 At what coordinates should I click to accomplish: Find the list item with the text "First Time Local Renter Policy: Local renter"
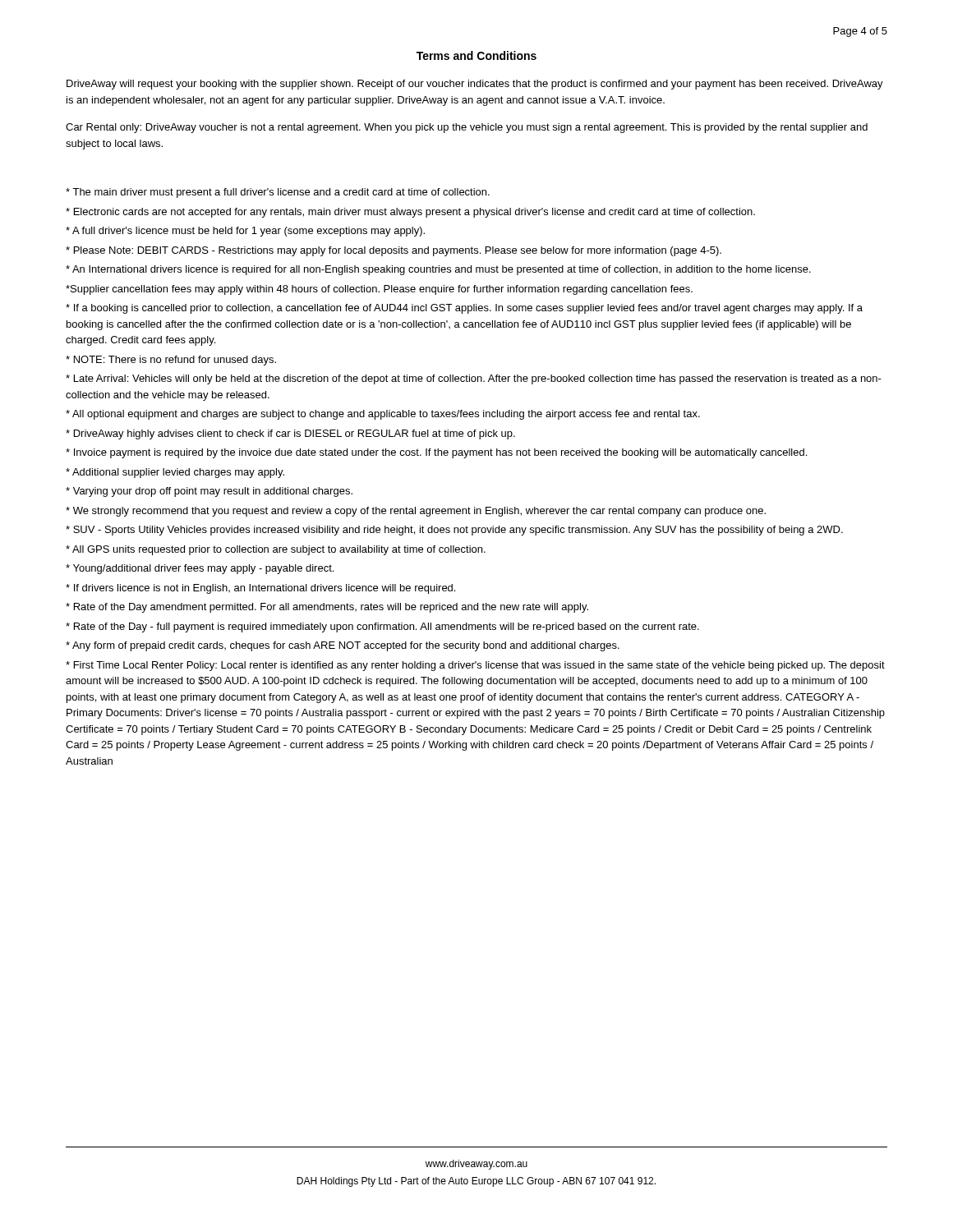(475, 712)
